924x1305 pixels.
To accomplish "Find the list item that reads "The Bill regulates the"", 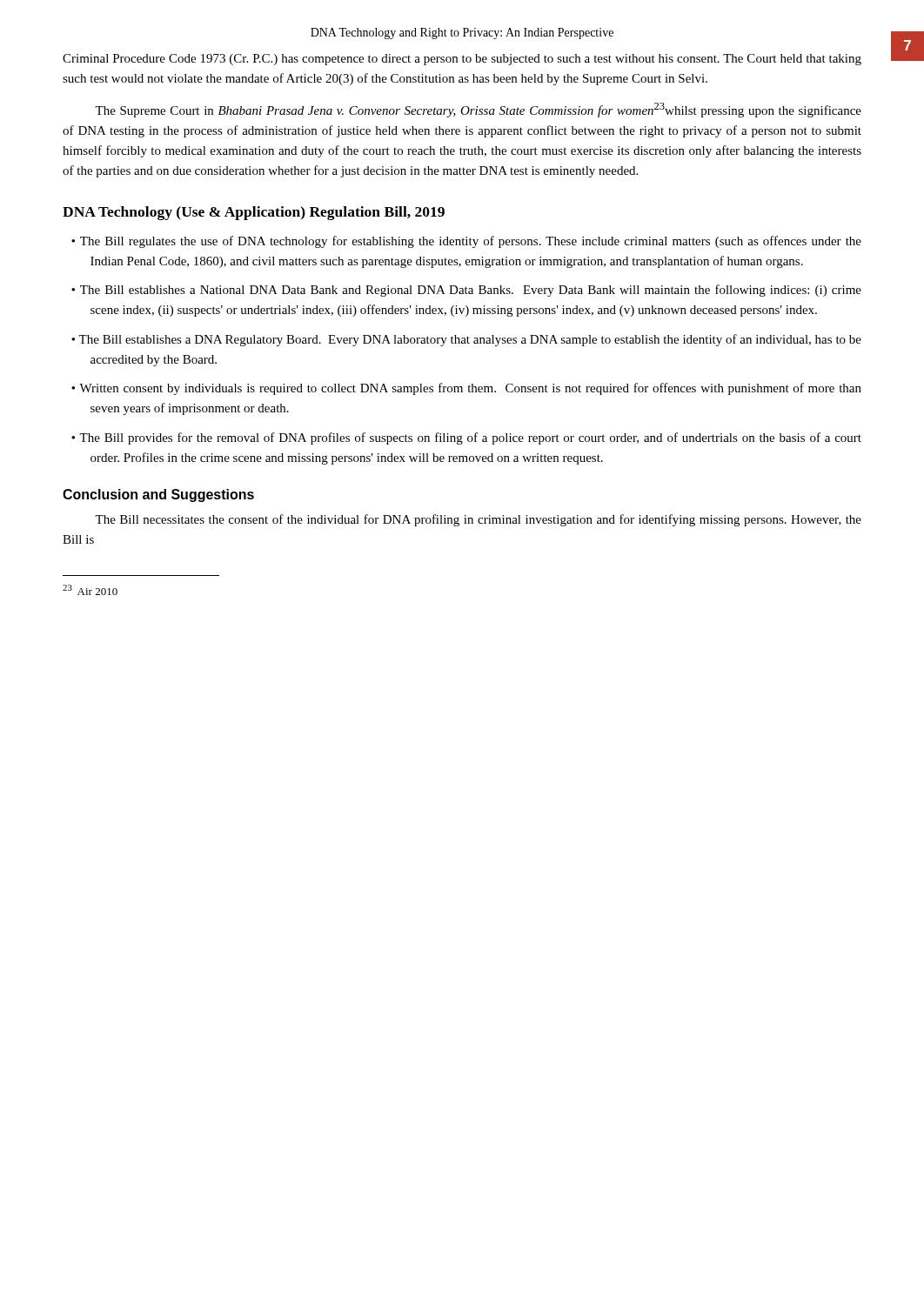I will (471, 251).
